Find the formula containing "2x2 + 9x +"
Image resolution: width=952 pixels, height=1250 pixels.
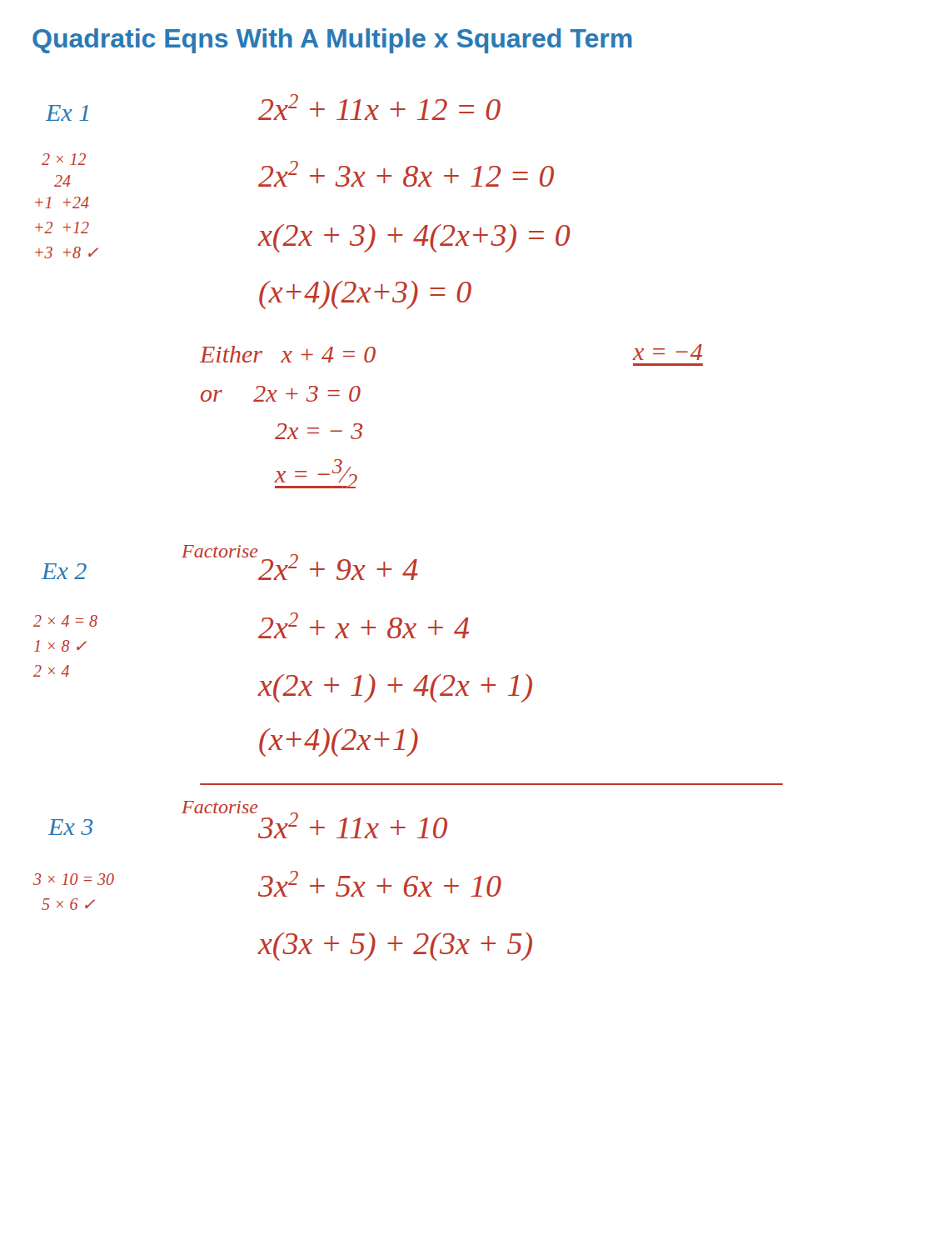click(x=338, y=568)
